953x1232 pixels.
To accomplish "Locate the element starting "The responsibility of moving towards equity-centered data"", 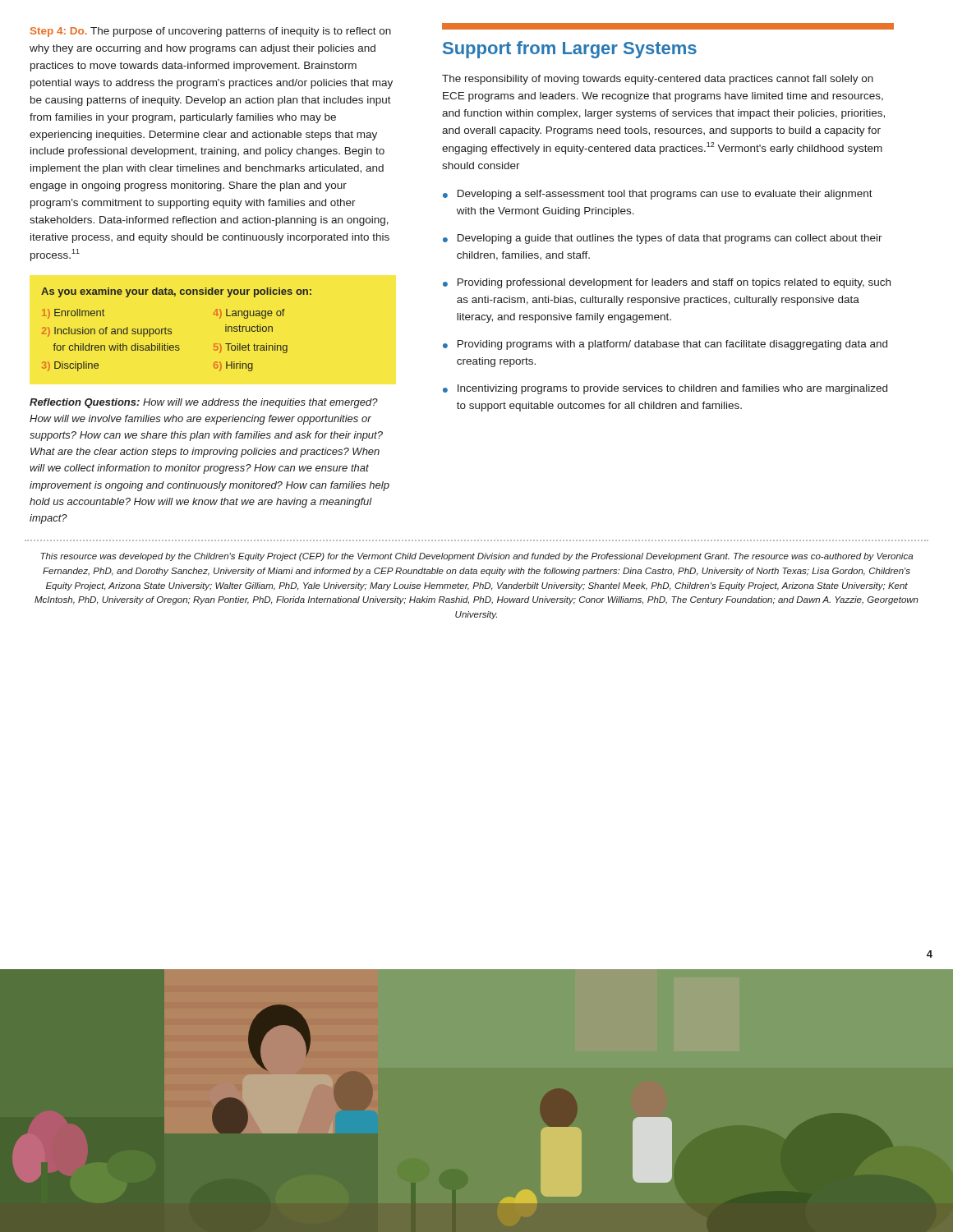I will click(x=664, y=122).
